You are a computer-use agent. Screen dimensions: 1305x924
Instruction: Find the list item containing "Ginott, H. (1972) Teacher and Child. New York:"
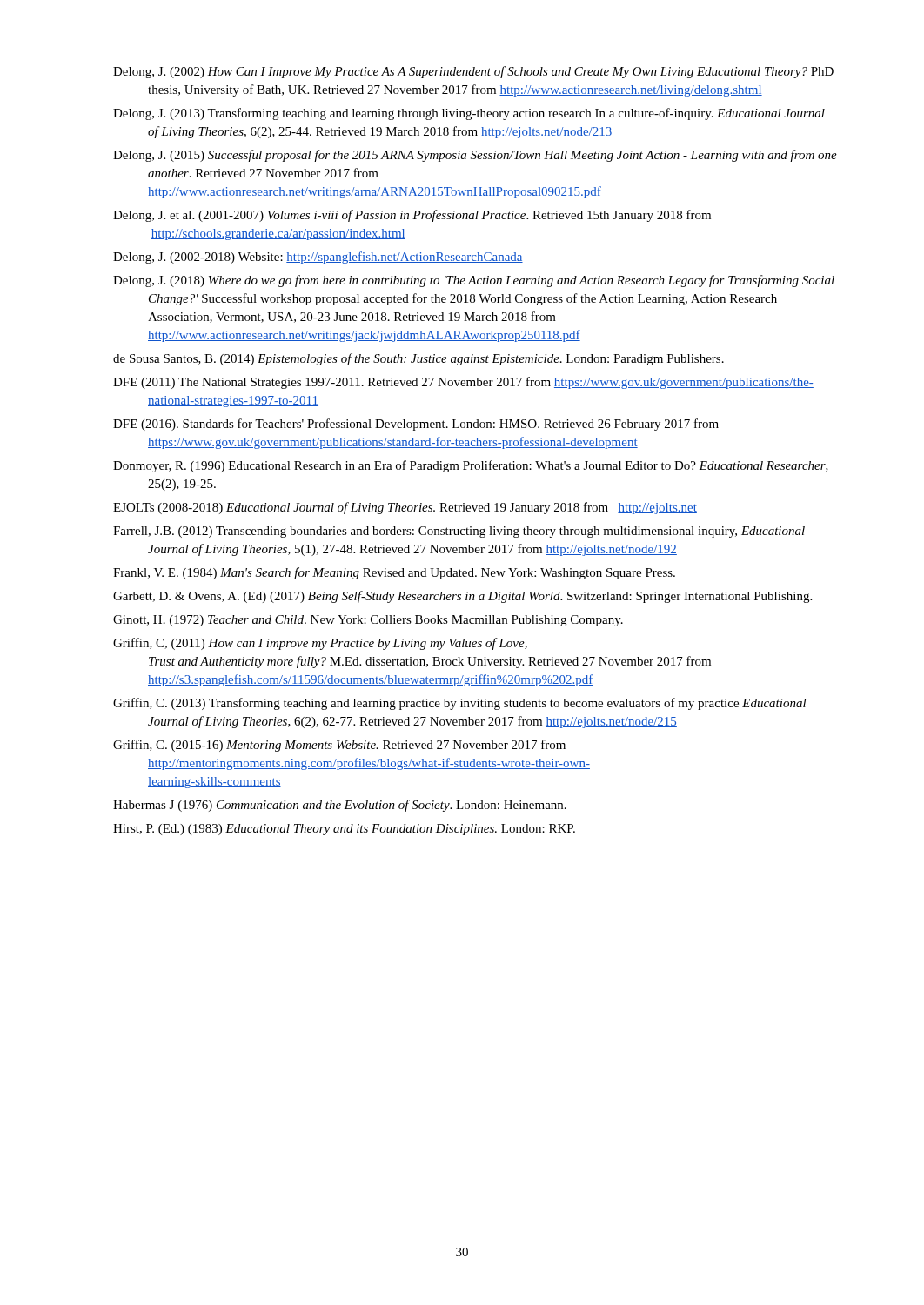(368, 619)
